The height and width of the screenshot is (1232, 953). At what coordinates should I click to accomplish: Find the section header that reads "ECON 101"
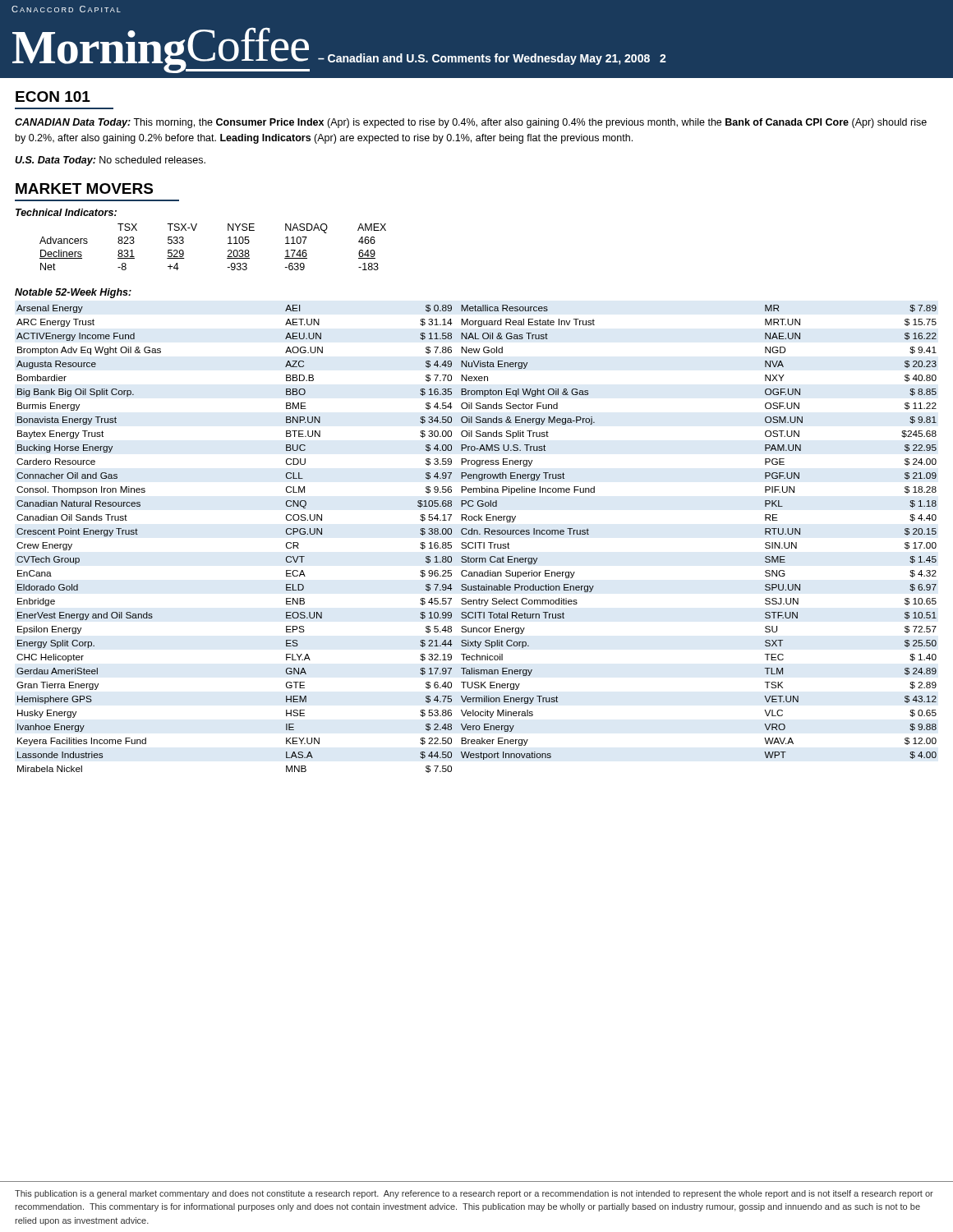click(x=53, y=96)
